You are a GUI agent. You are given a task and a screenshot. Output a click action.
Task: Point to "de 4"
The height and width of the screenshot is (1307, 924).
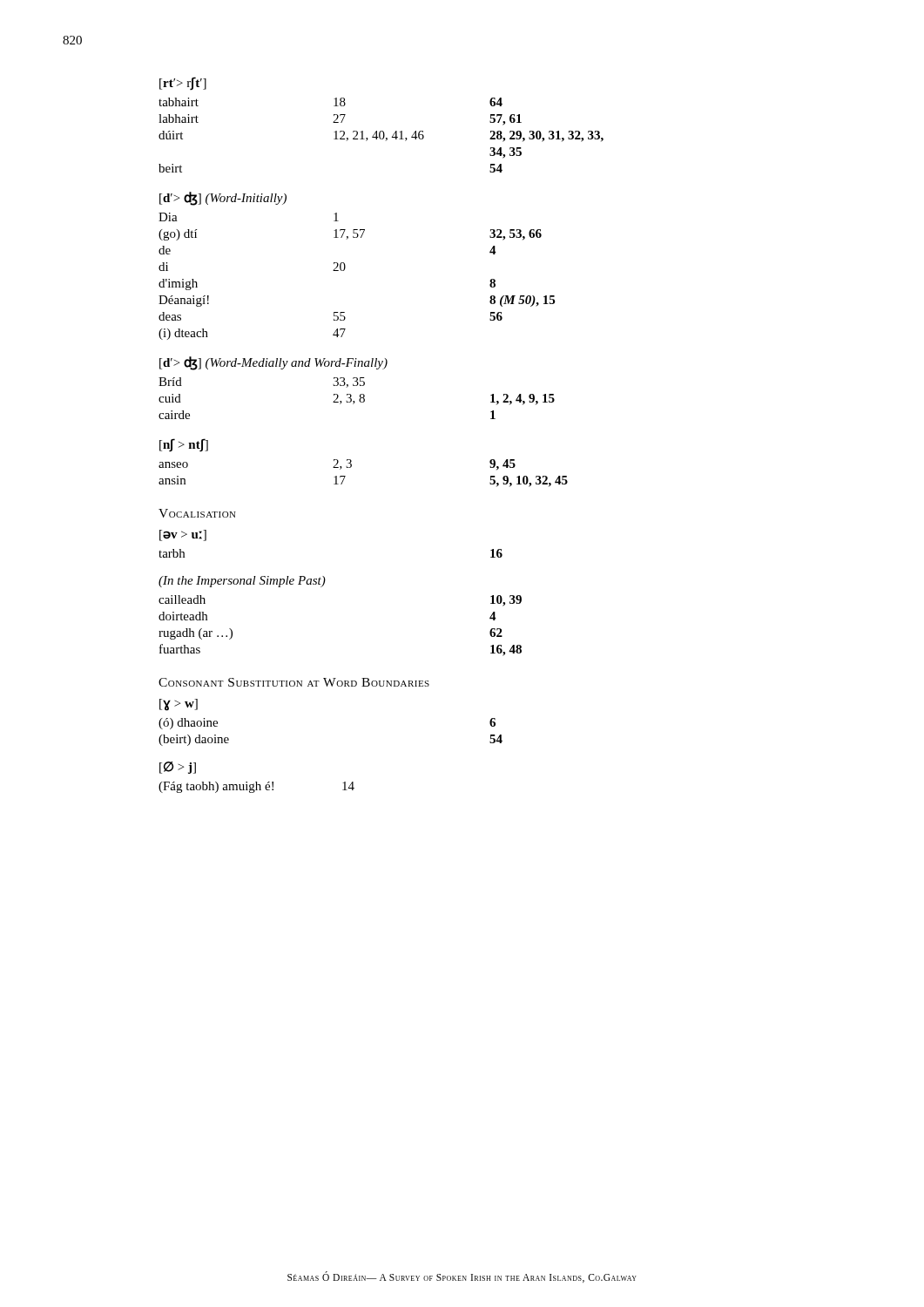161,250
